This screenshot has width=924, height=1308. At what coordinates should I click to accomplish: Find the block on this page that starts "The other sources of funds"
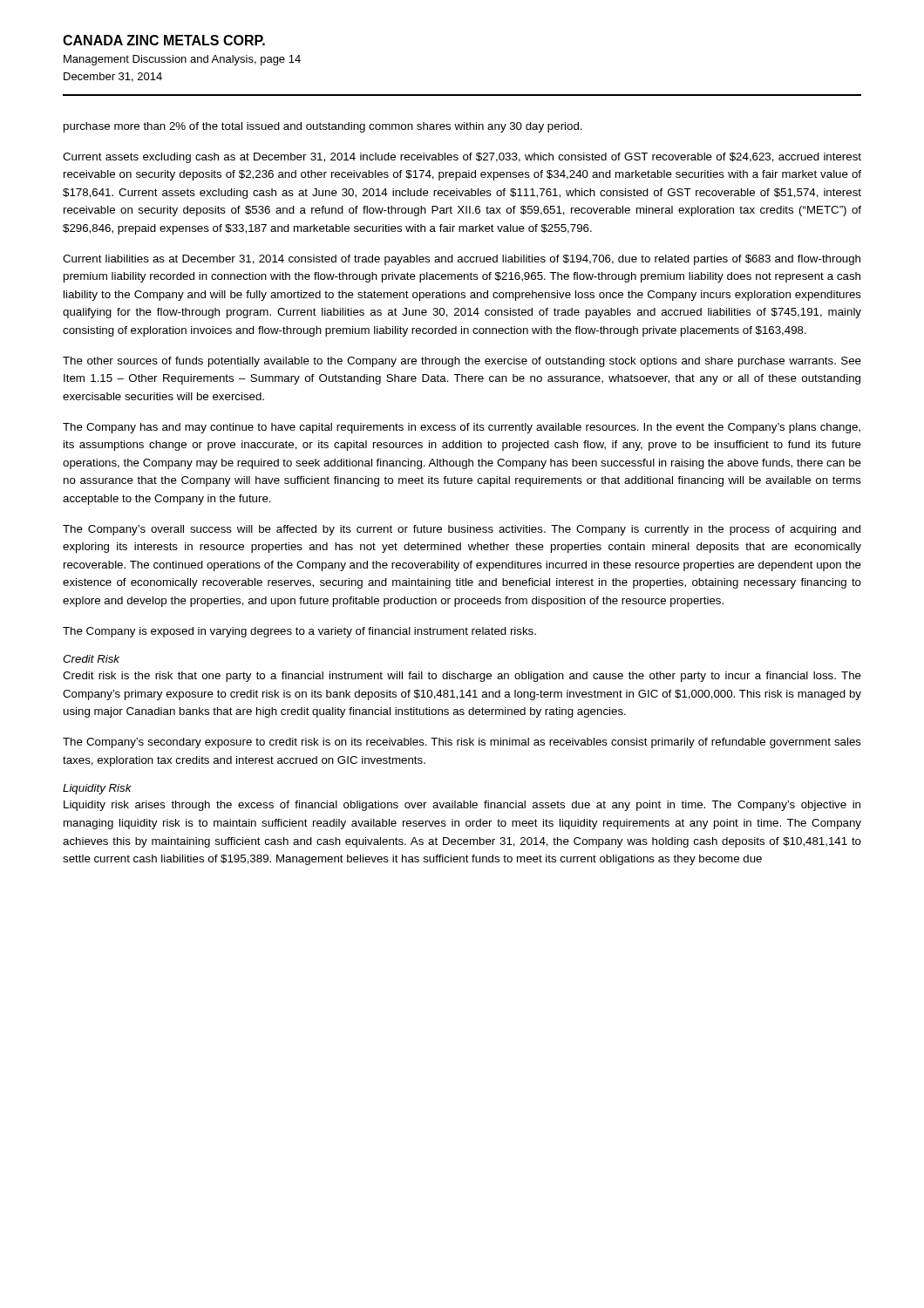(462, 378)
